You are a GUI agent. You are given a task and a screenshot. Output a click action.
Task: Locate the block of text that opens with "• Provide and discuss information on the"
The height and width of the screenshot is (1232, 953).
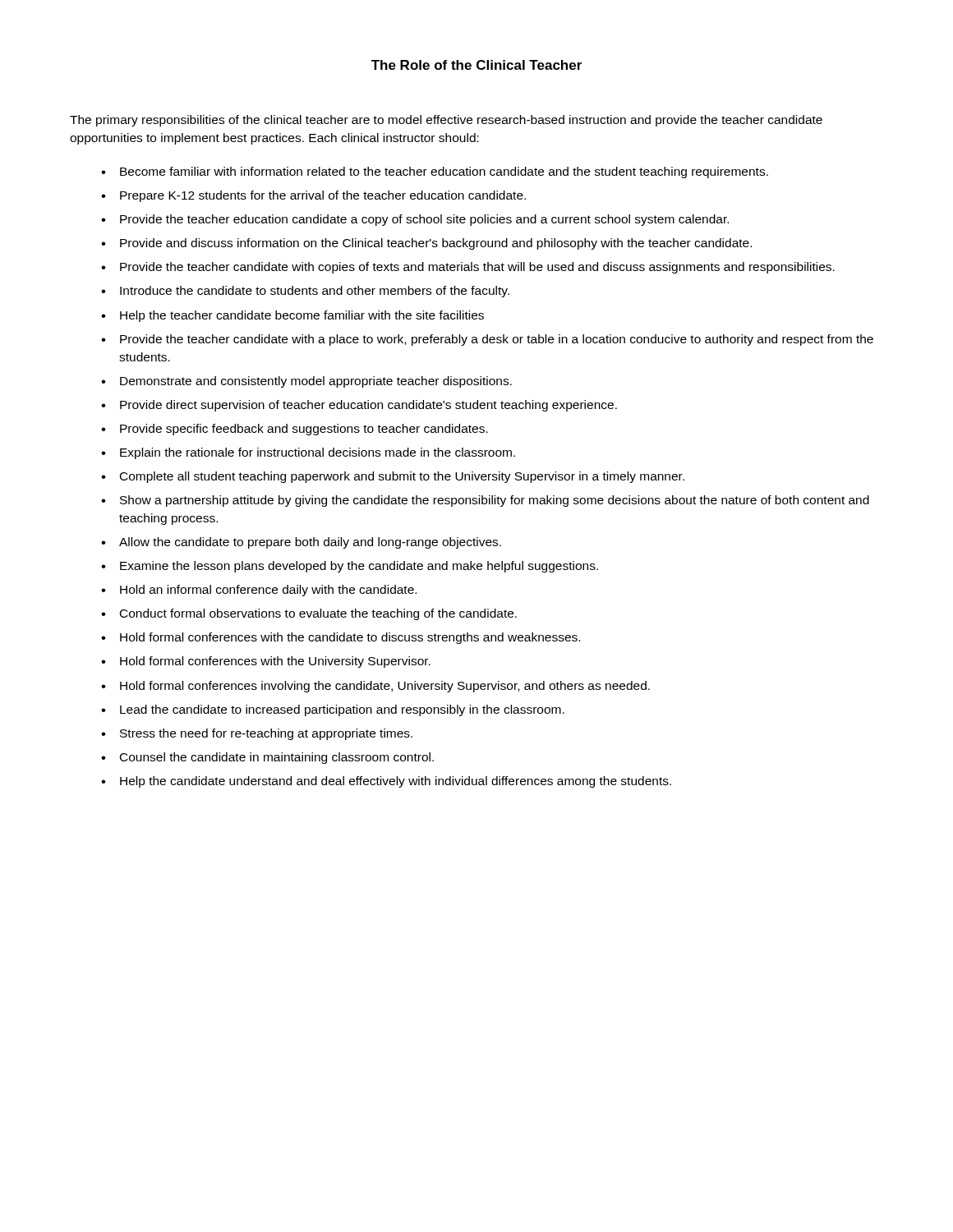click(492, 244)
